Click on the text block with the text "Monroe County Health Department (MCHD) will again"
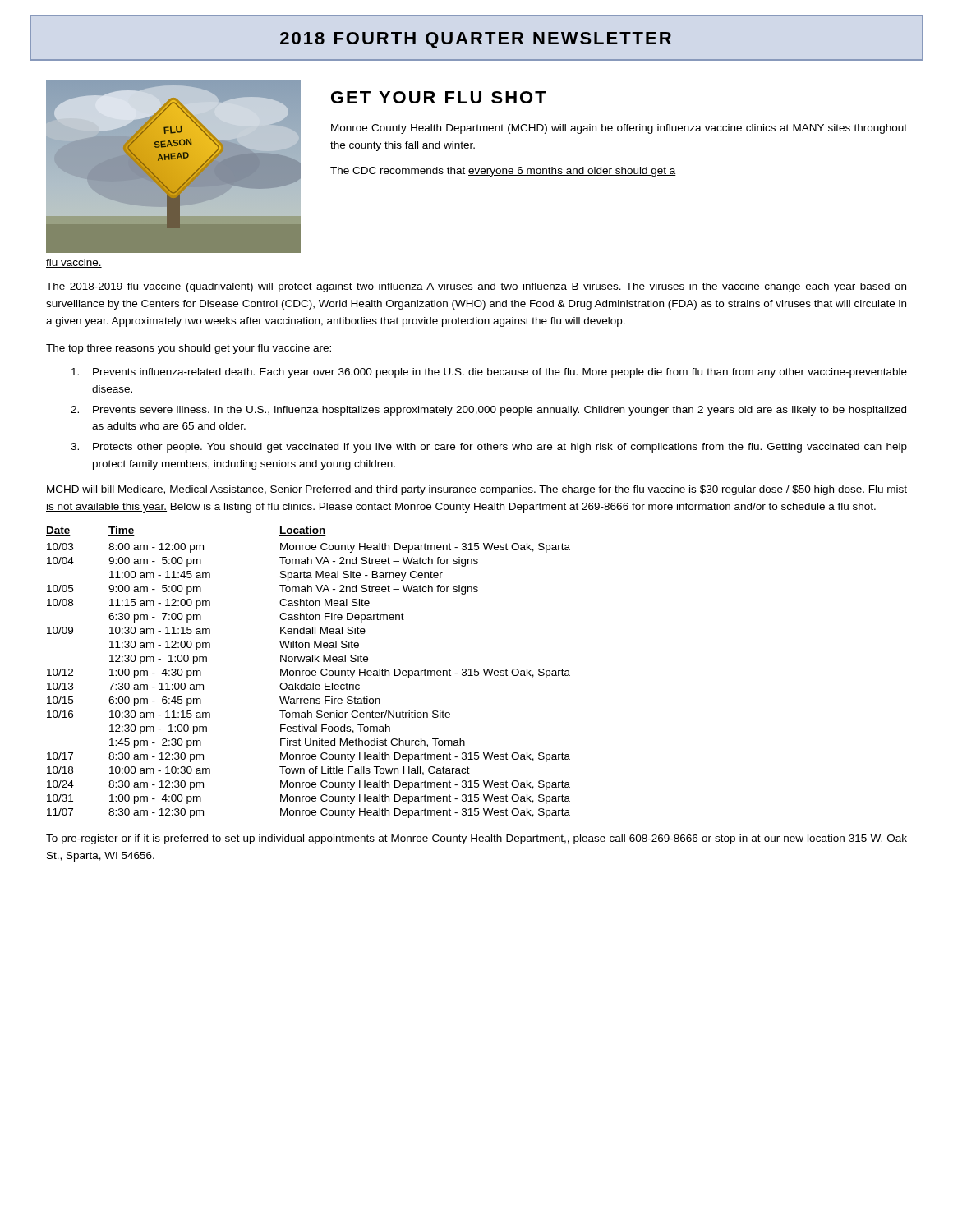The height and width of the screenshot is (1232, 953). pos(619,136)
